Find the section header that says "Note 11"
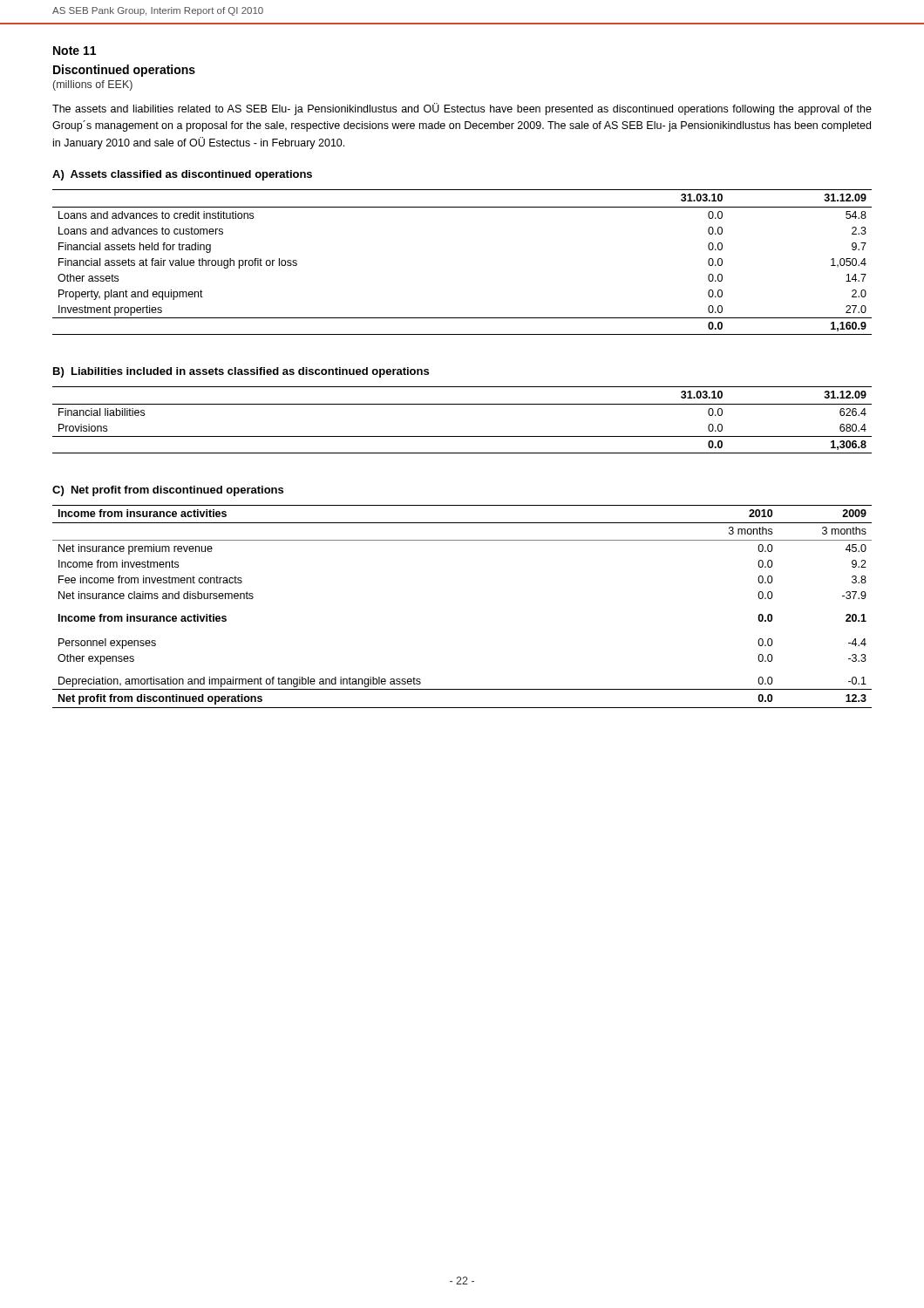This screenshot has width=924, height=1308. tap(74, 51)
